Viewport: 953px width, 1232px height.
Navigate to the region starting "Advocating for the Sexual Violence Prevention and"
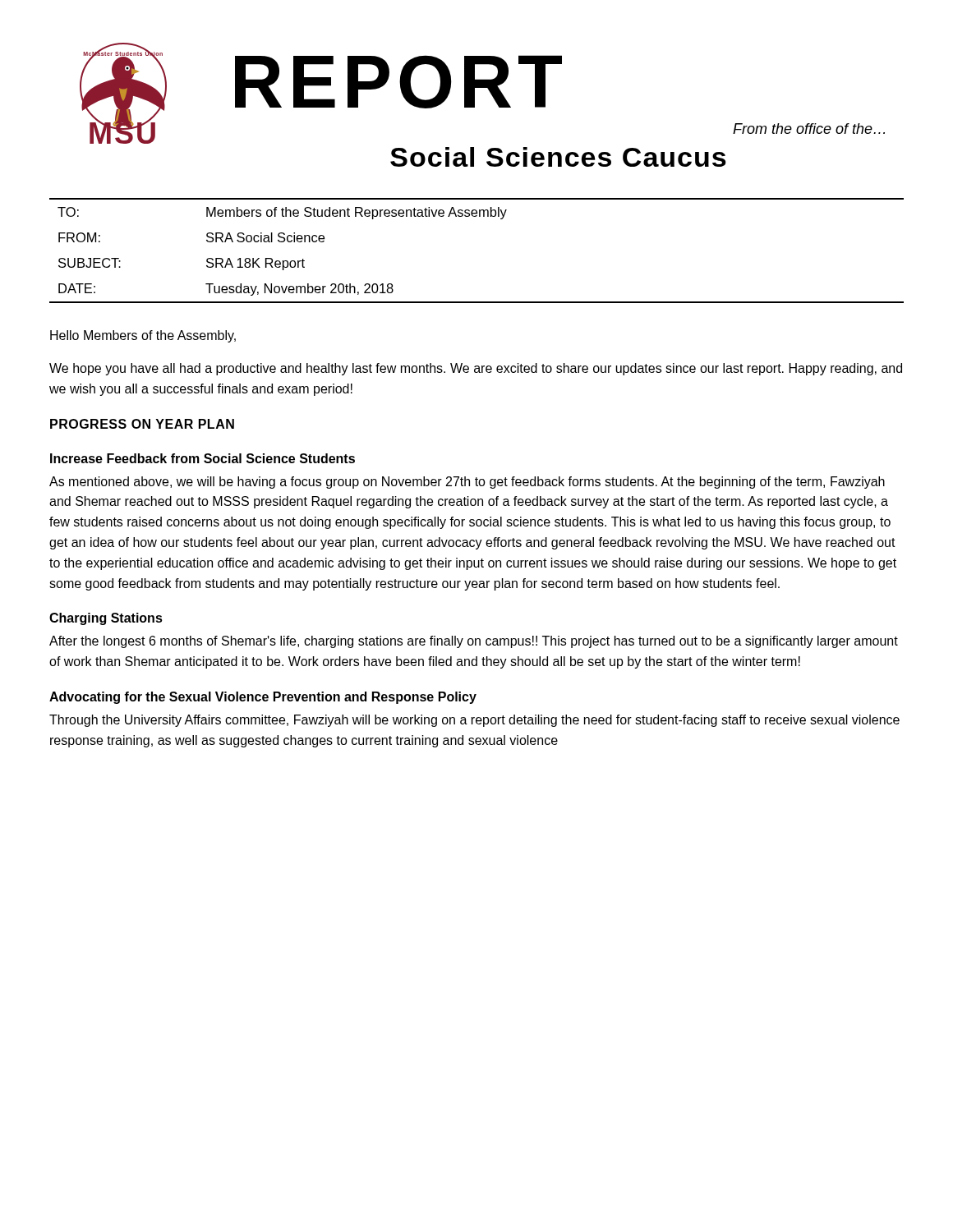263,697
